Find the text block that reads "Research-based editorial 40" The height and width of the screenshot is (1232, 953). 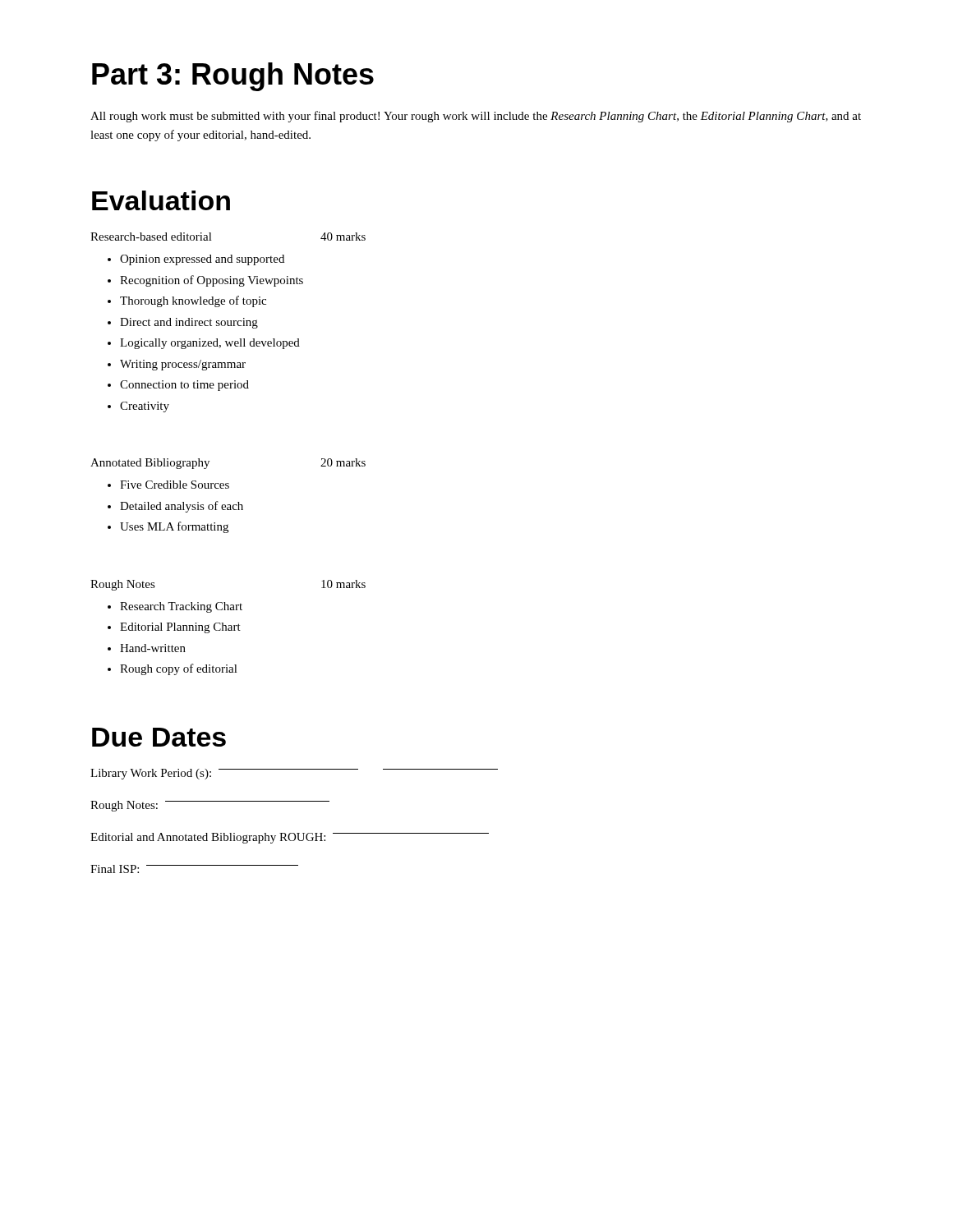[153, 237]
